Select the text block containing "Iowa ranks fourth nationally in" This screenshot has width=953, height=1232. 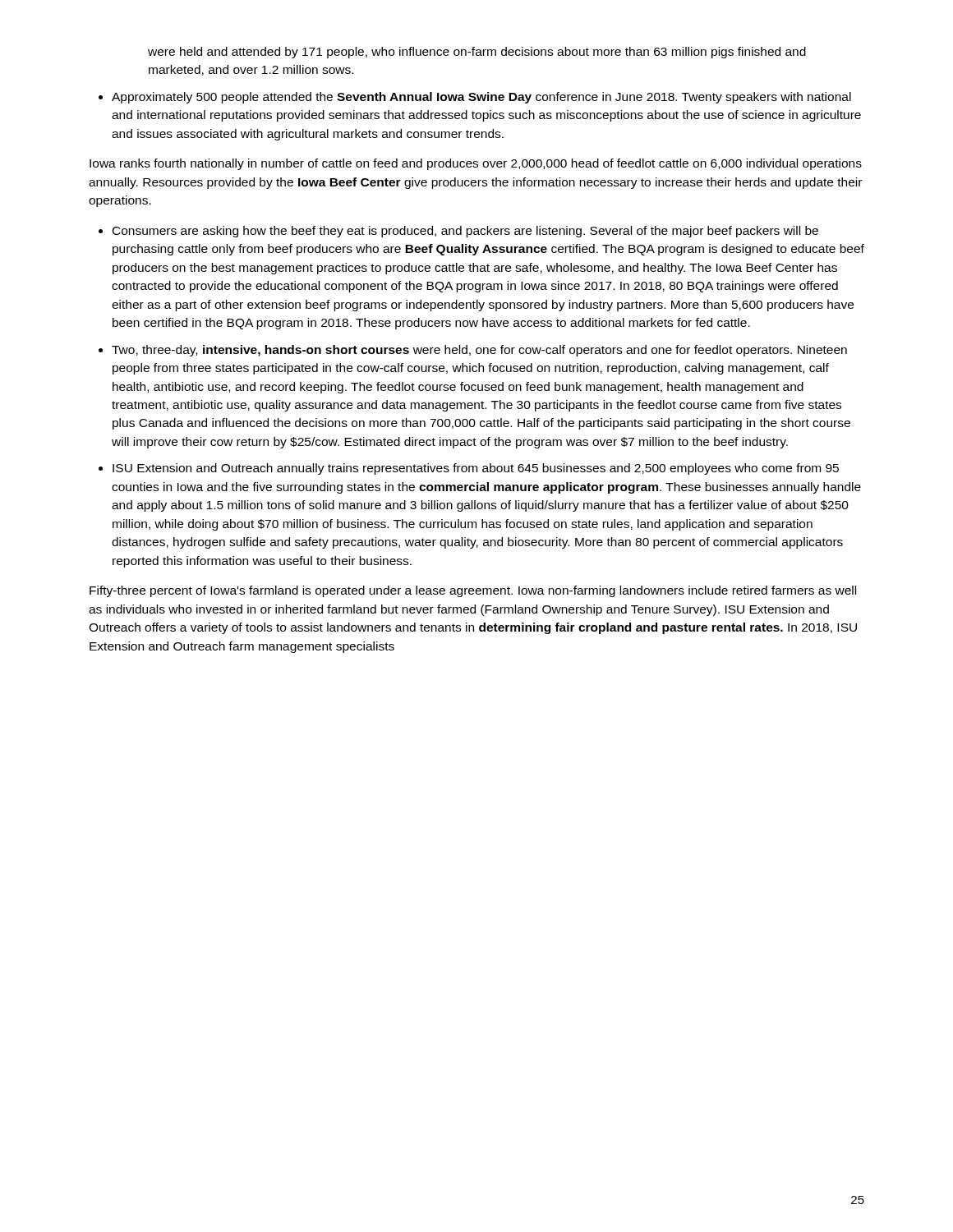[475, 182]
